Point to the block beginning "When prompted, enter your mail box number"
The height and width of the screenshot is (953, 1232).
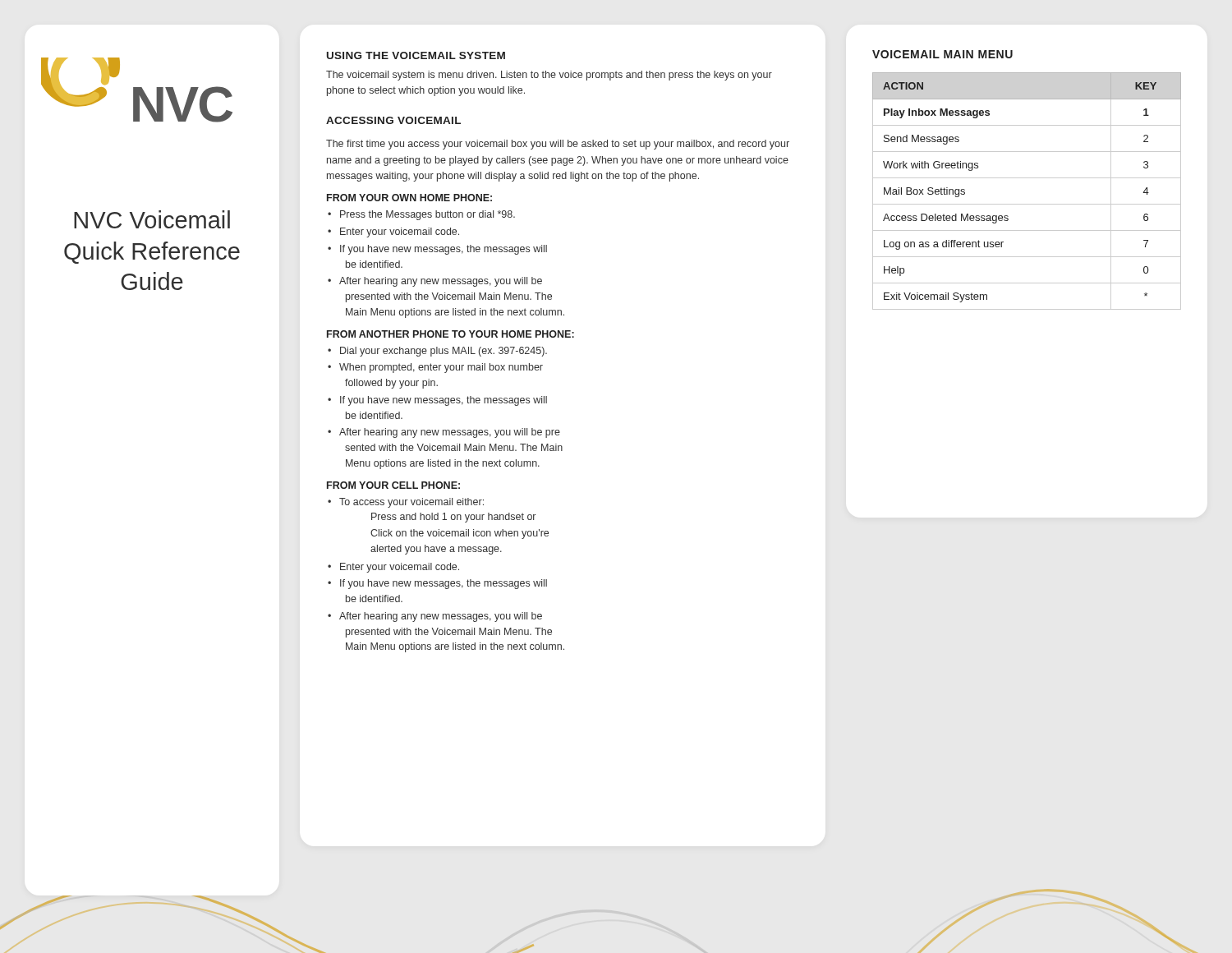point(441,375)
